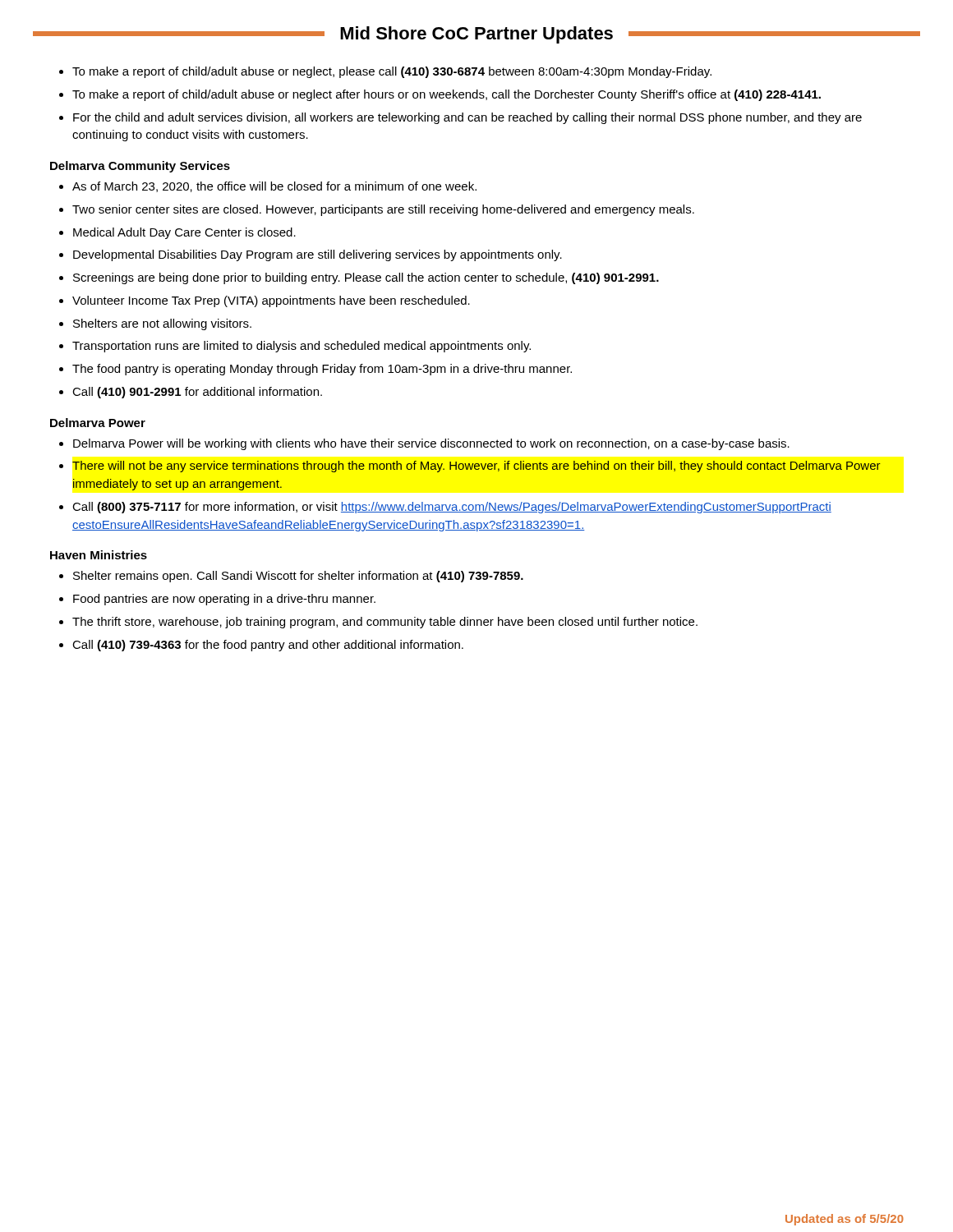Locate the list item with the text "Call (410) 901-2991 for additional"
The image size is (953, 1232).
click(198, 391)
